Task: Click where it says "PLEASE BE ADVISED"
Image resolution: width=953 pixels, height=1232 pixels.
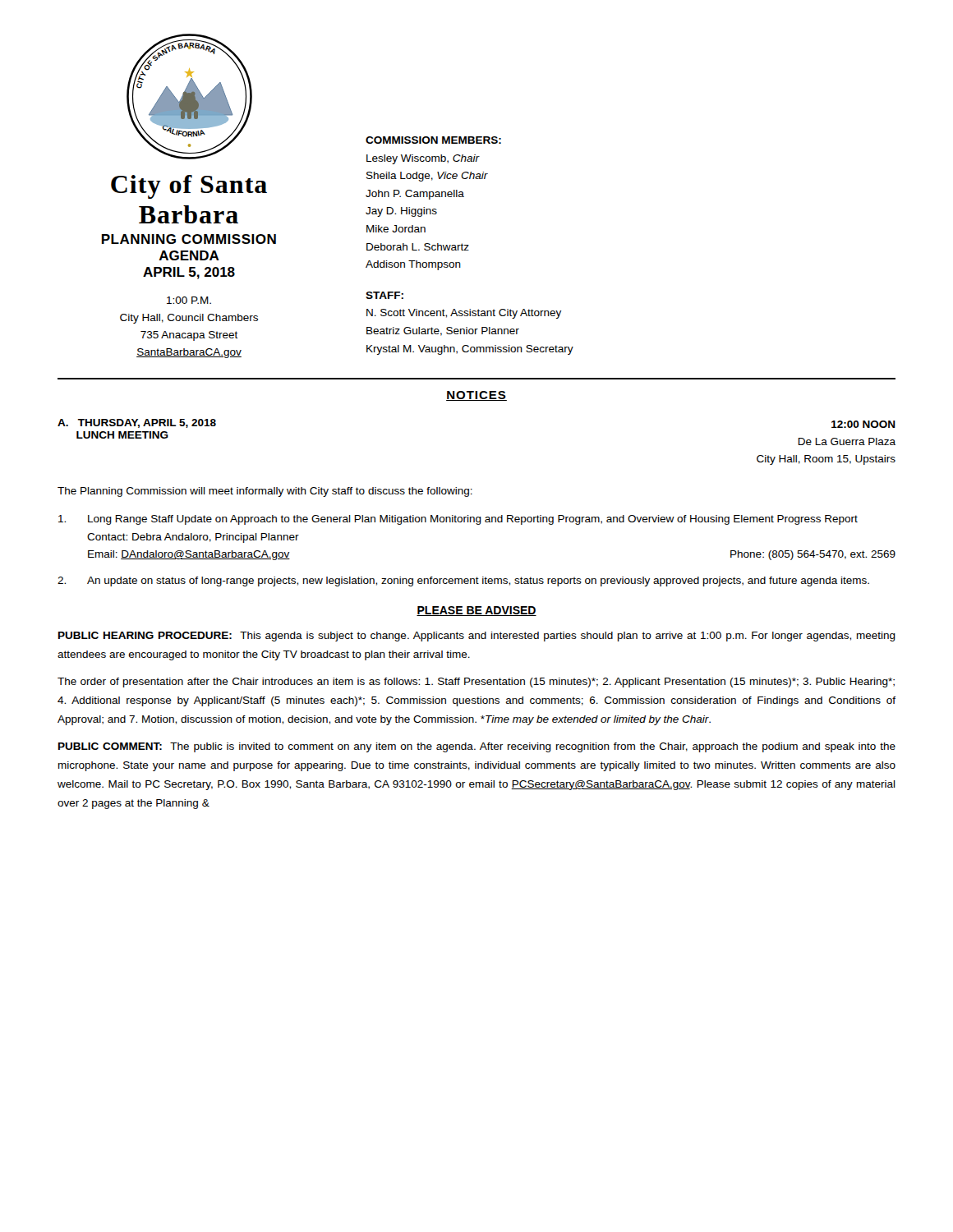Action: (476, 611)
